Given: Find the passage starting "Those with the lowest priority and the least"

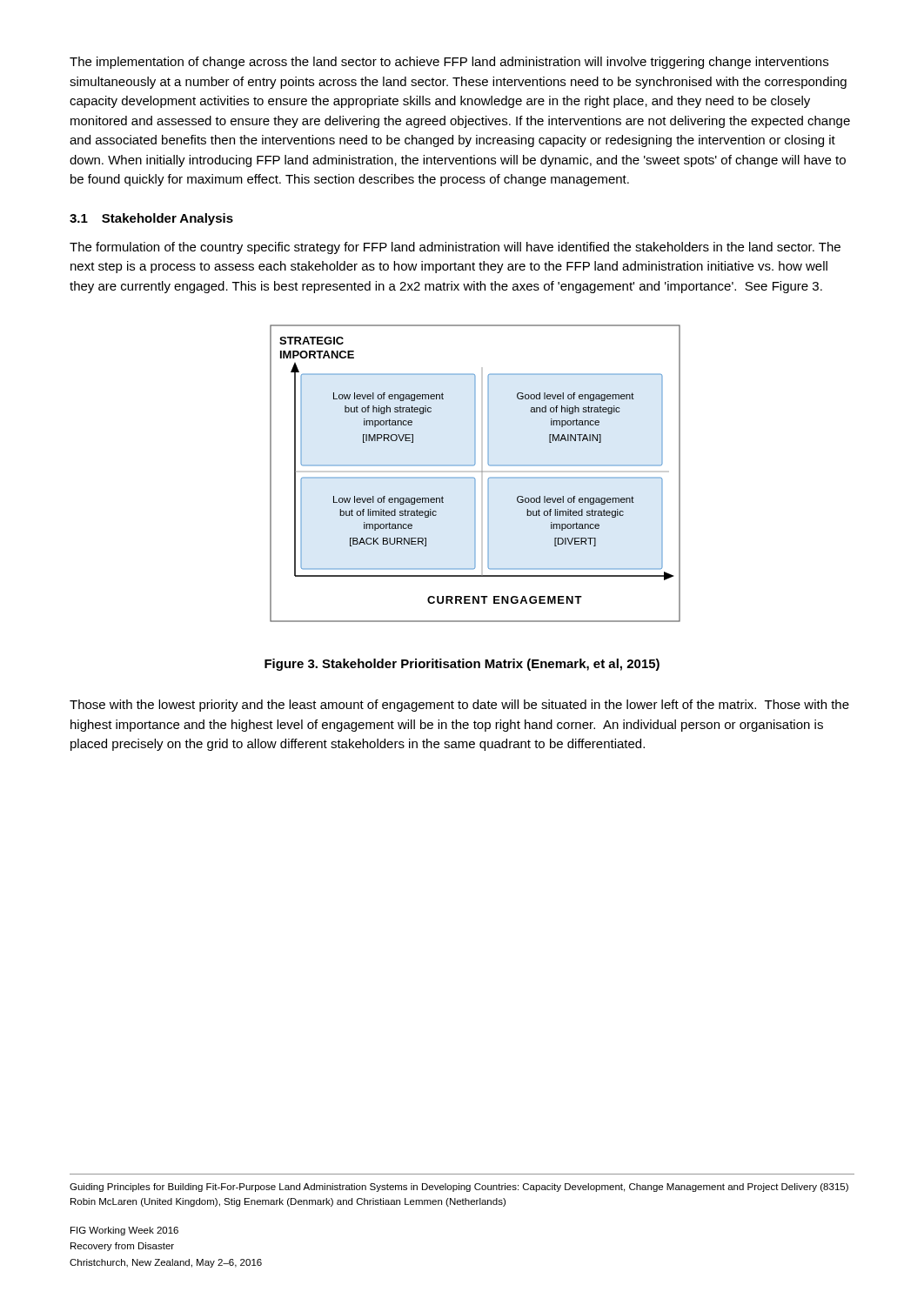Looking at the screenshot, I should [x=459, y=724].
